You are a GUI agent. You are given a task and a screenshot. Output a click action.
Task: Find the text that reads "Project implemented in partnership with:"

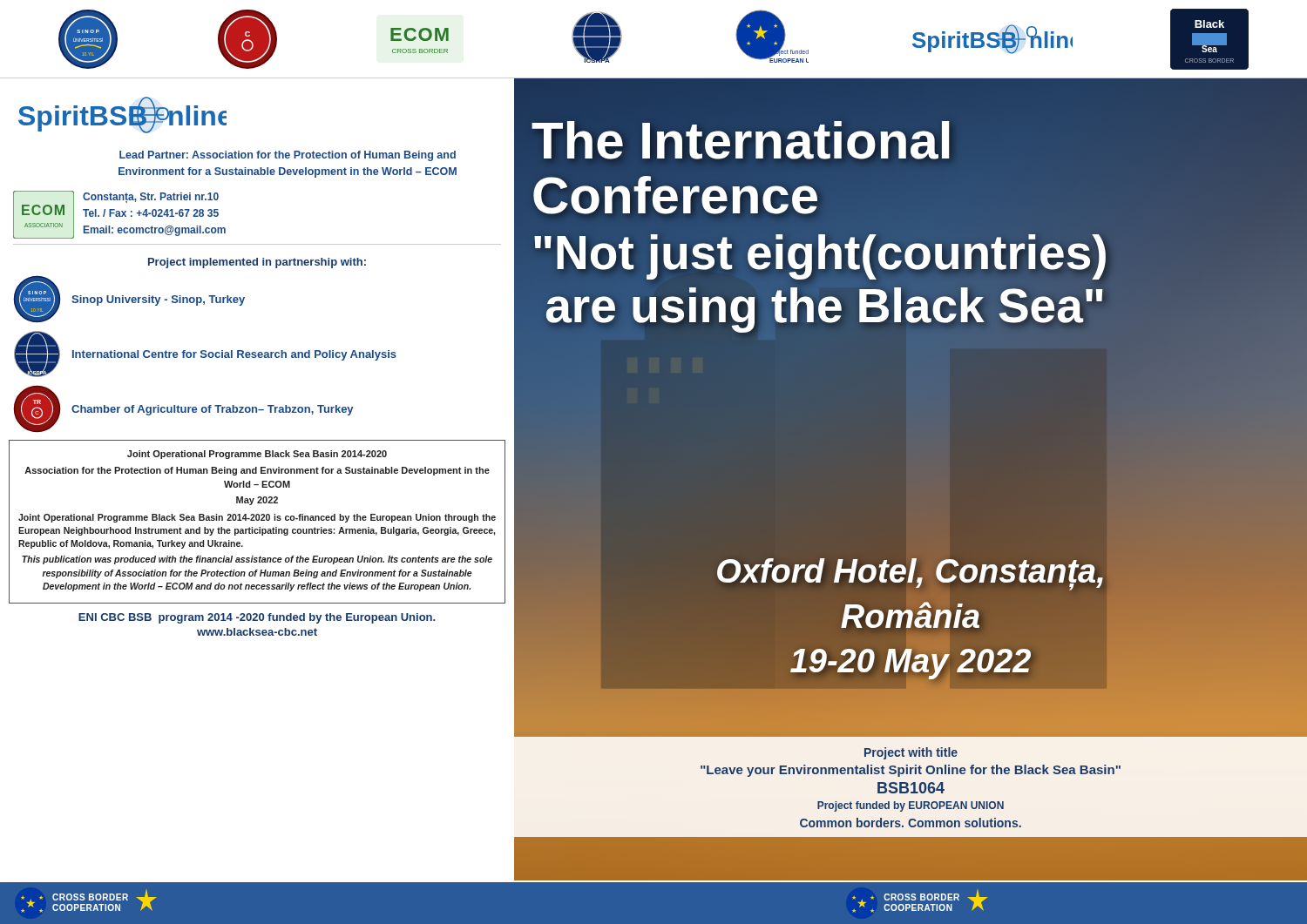(257, 262)
